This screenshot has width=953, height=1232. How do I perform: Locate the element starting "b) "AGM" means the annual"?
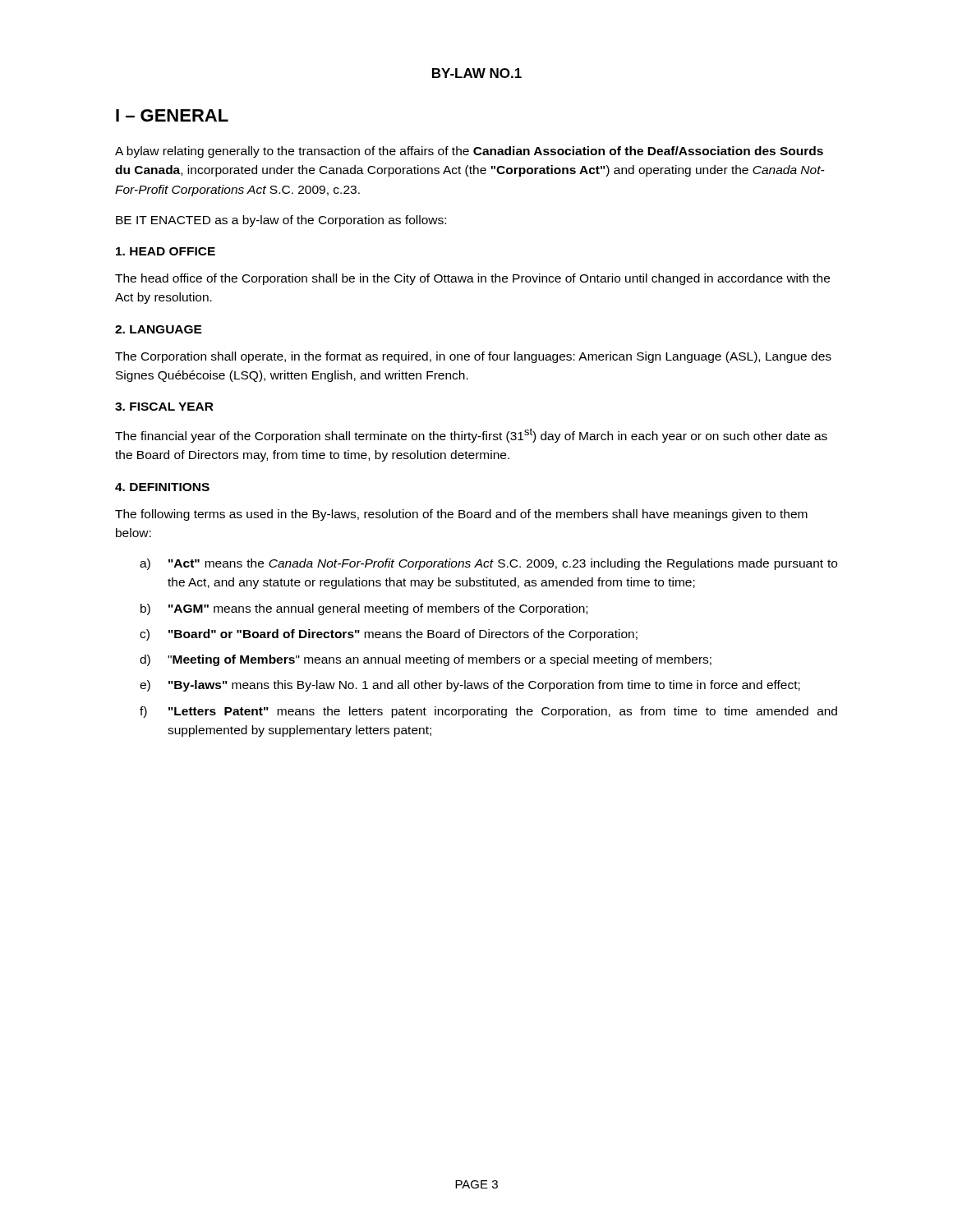coord(476,608)
